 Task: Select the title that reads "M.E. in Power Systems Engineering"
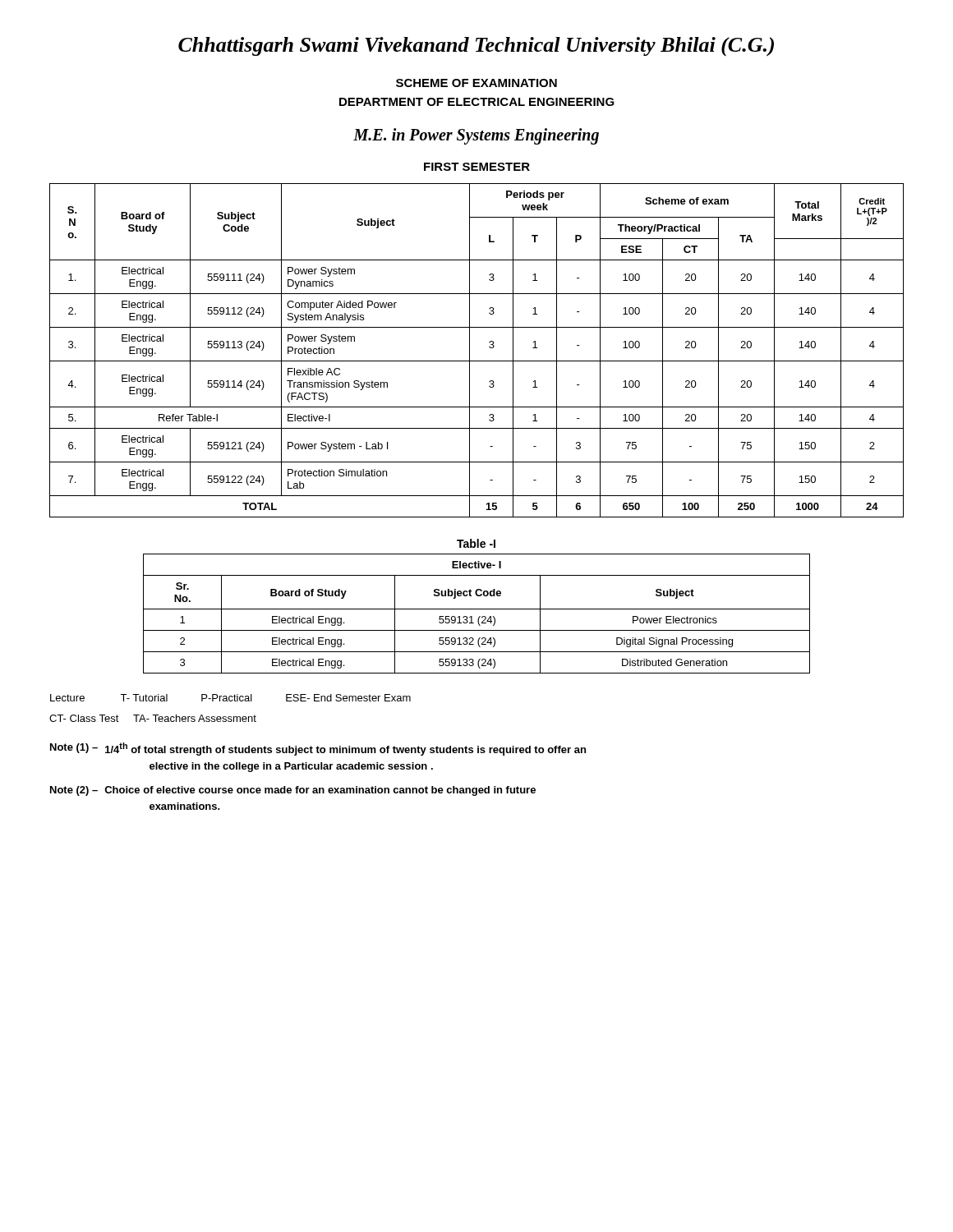pyautogui.click(x=476, y=135)
